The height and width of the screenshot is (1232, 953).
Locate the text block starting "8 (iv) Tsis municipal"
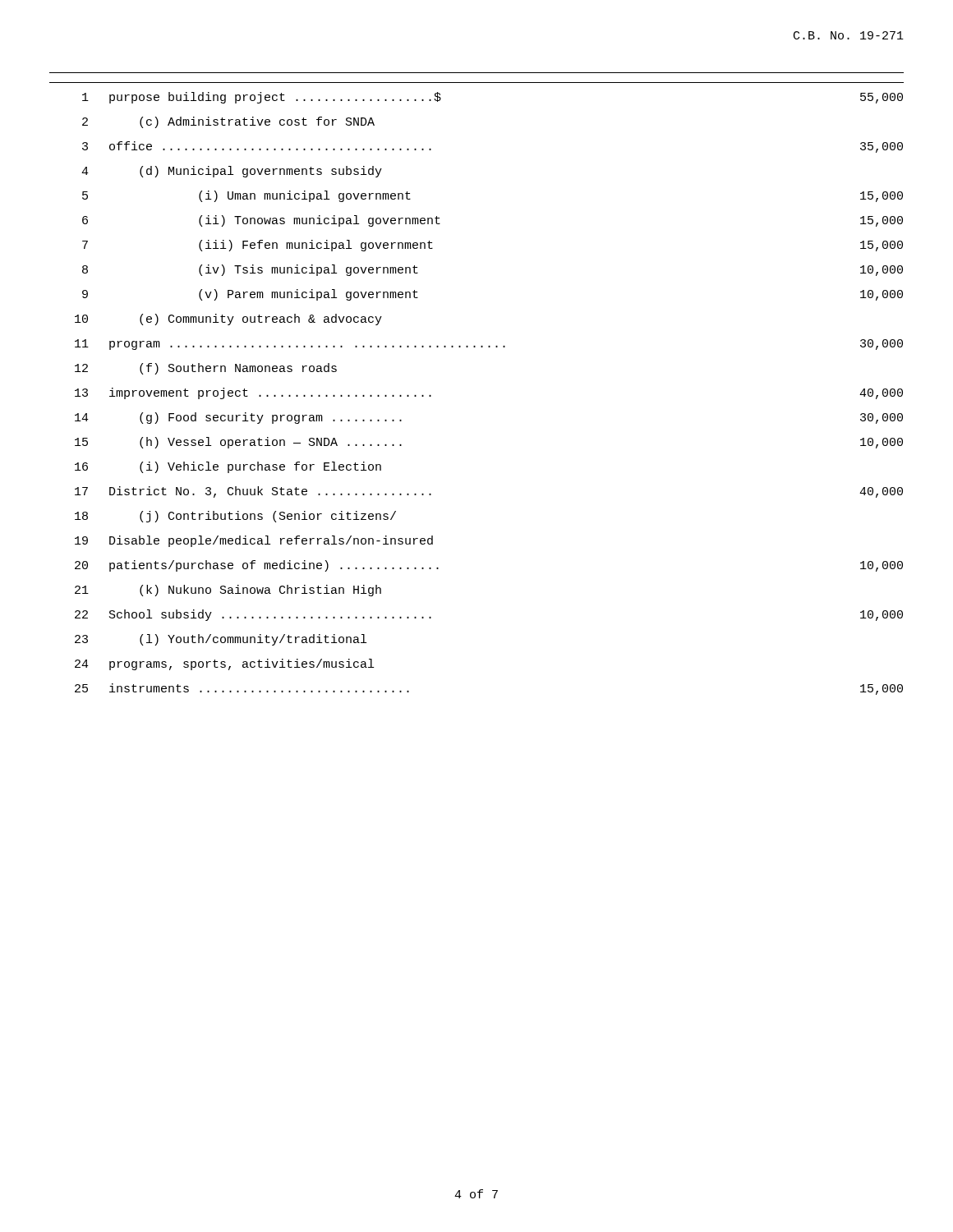tap(84, 270)
